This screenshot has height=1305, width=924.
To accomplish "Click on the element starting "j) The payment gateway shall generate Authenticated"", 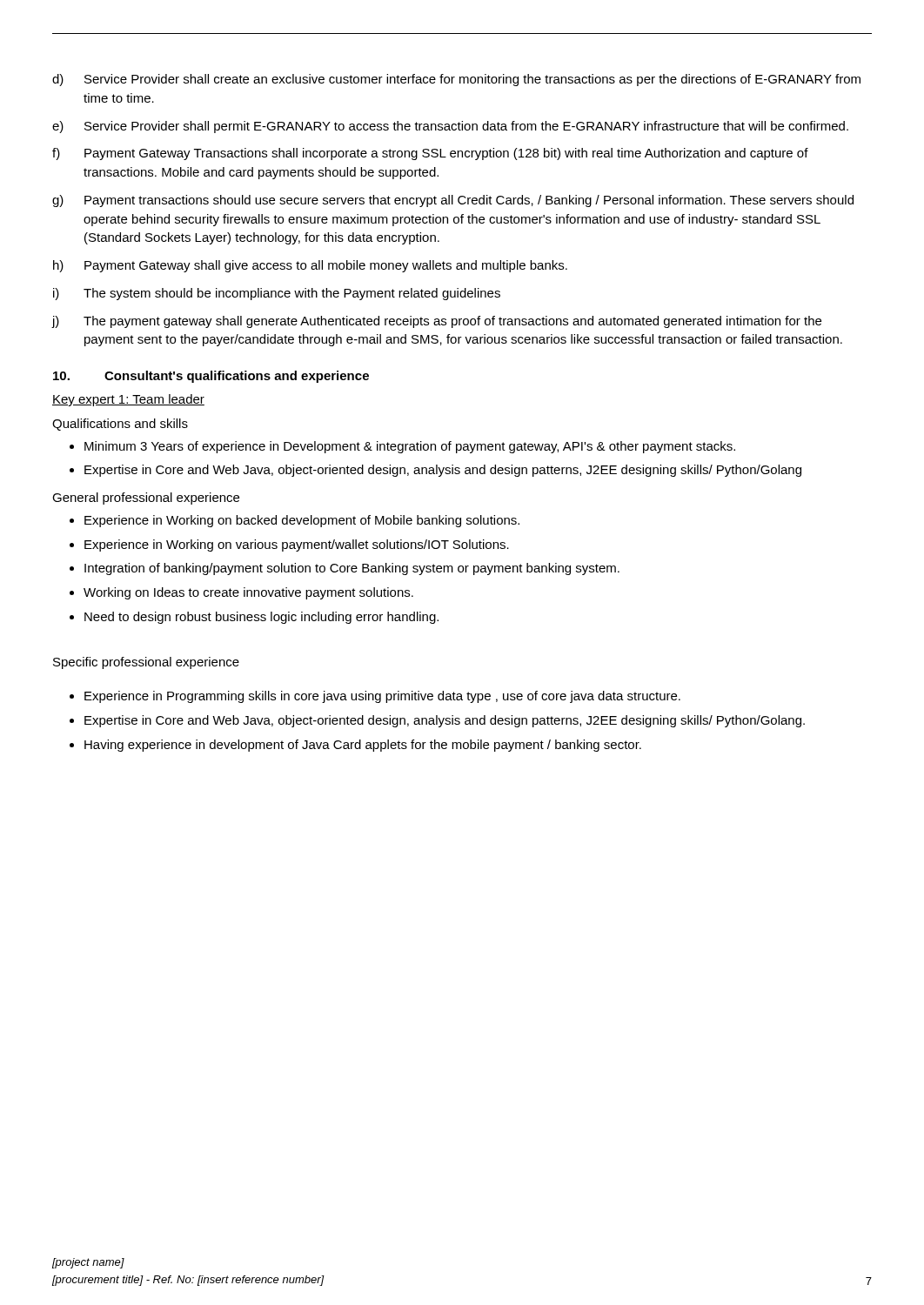I will [x=462, y=330].
